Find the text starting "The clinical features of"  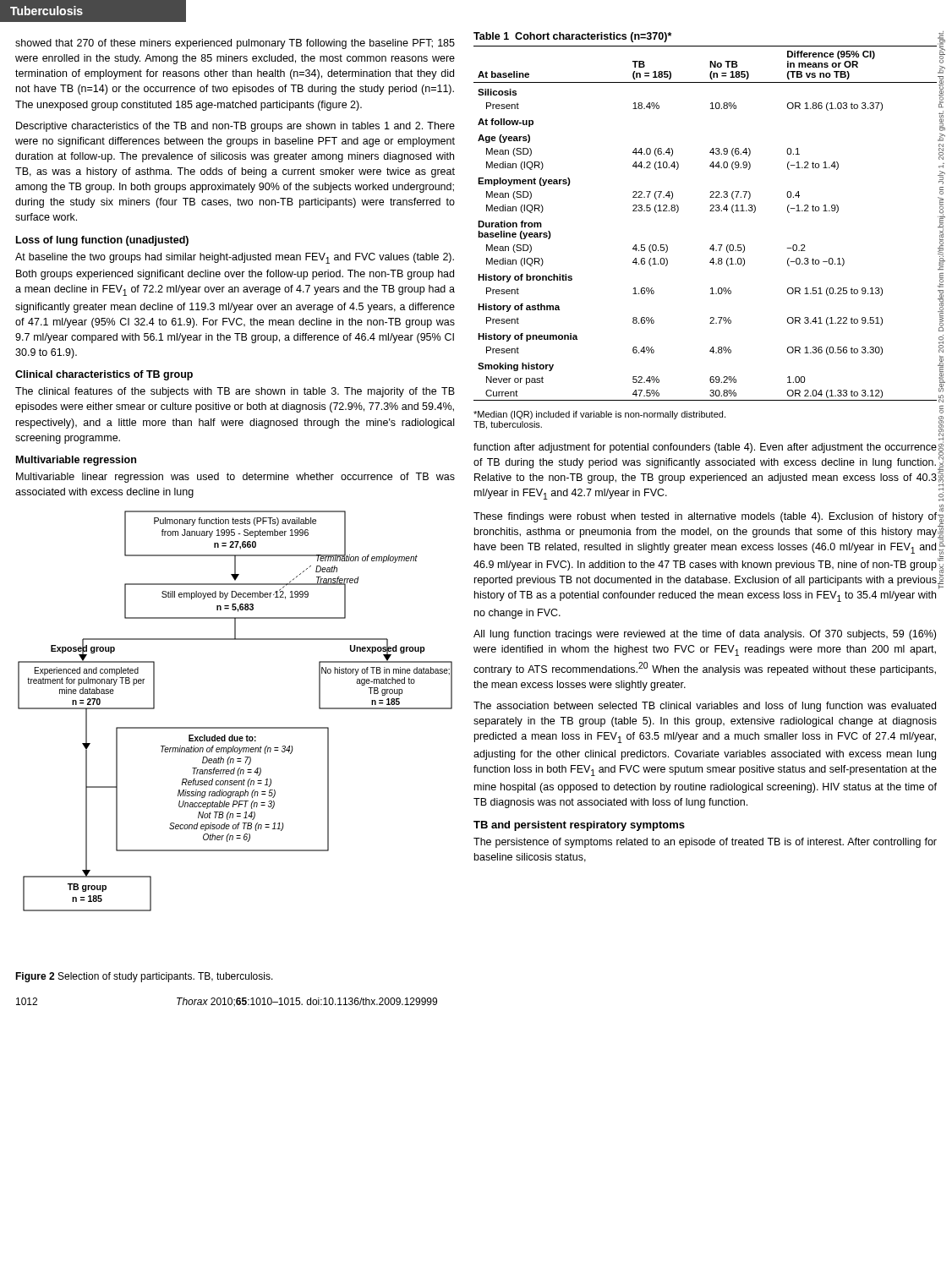[x=235, y=415]
